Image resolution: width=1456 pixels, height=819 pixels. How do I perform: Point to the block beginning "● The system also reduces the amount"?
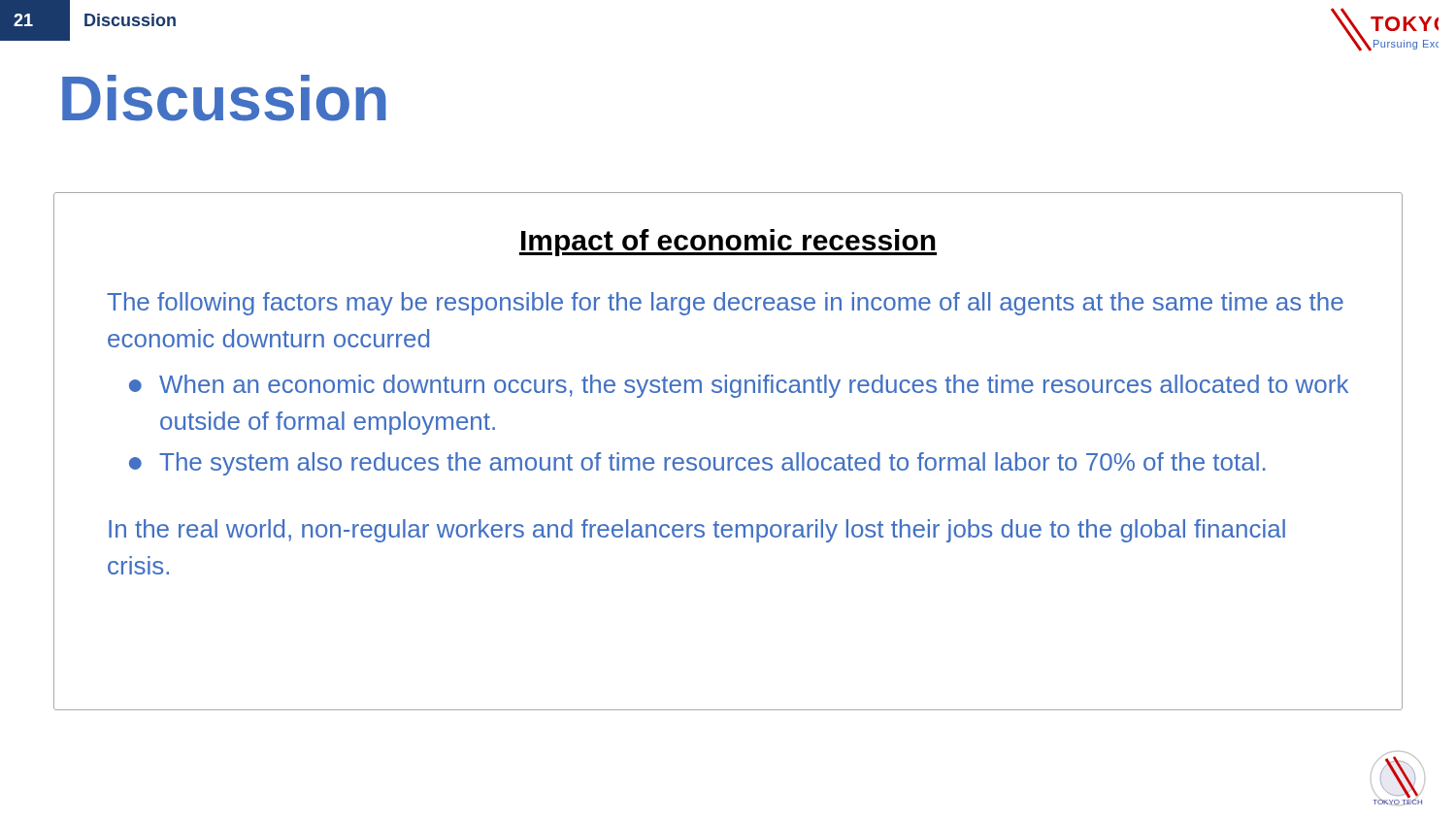coord(697,462)
